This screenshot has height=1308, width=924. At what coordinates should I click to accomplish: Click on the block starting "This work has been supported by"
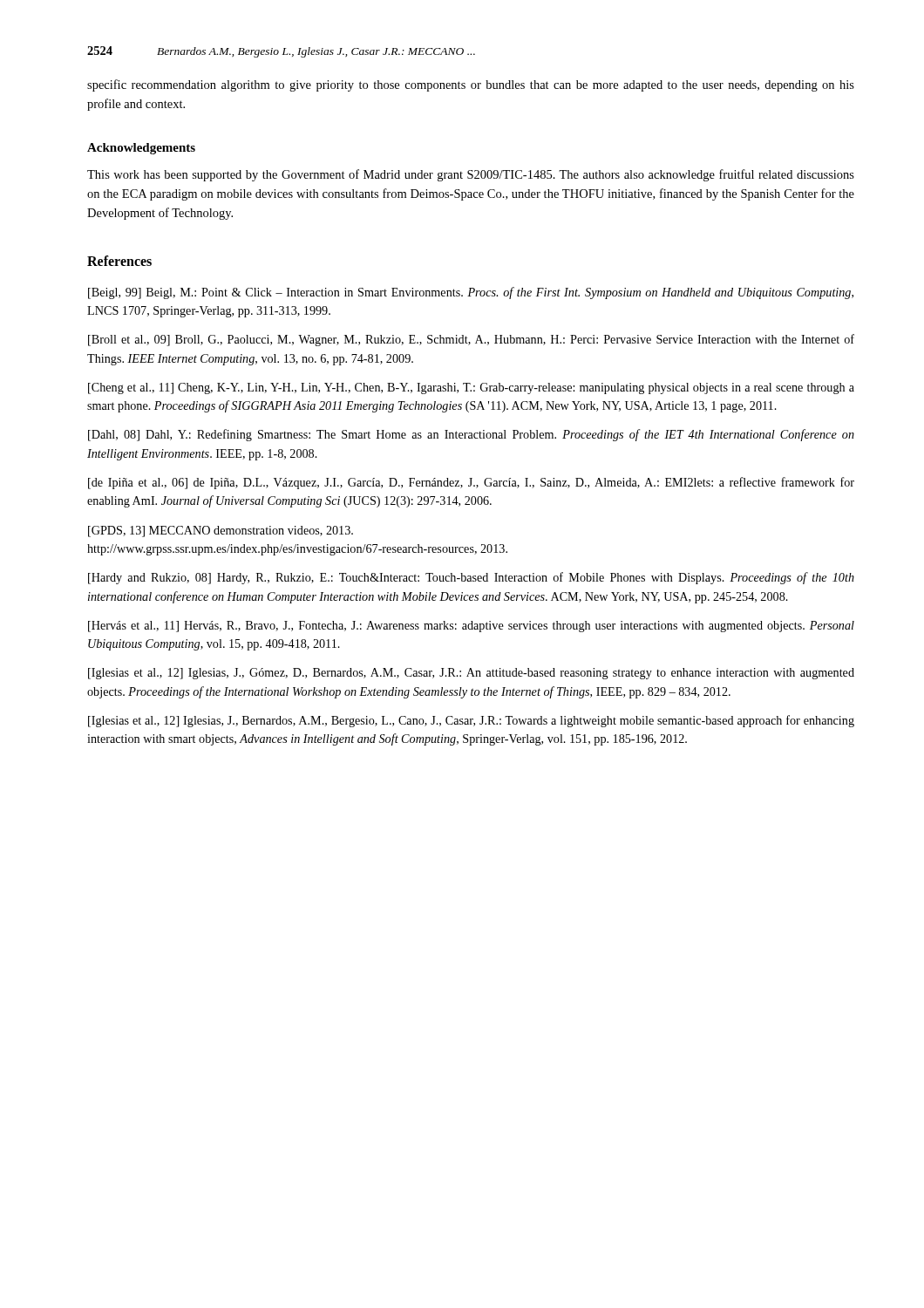coord(471,194)
